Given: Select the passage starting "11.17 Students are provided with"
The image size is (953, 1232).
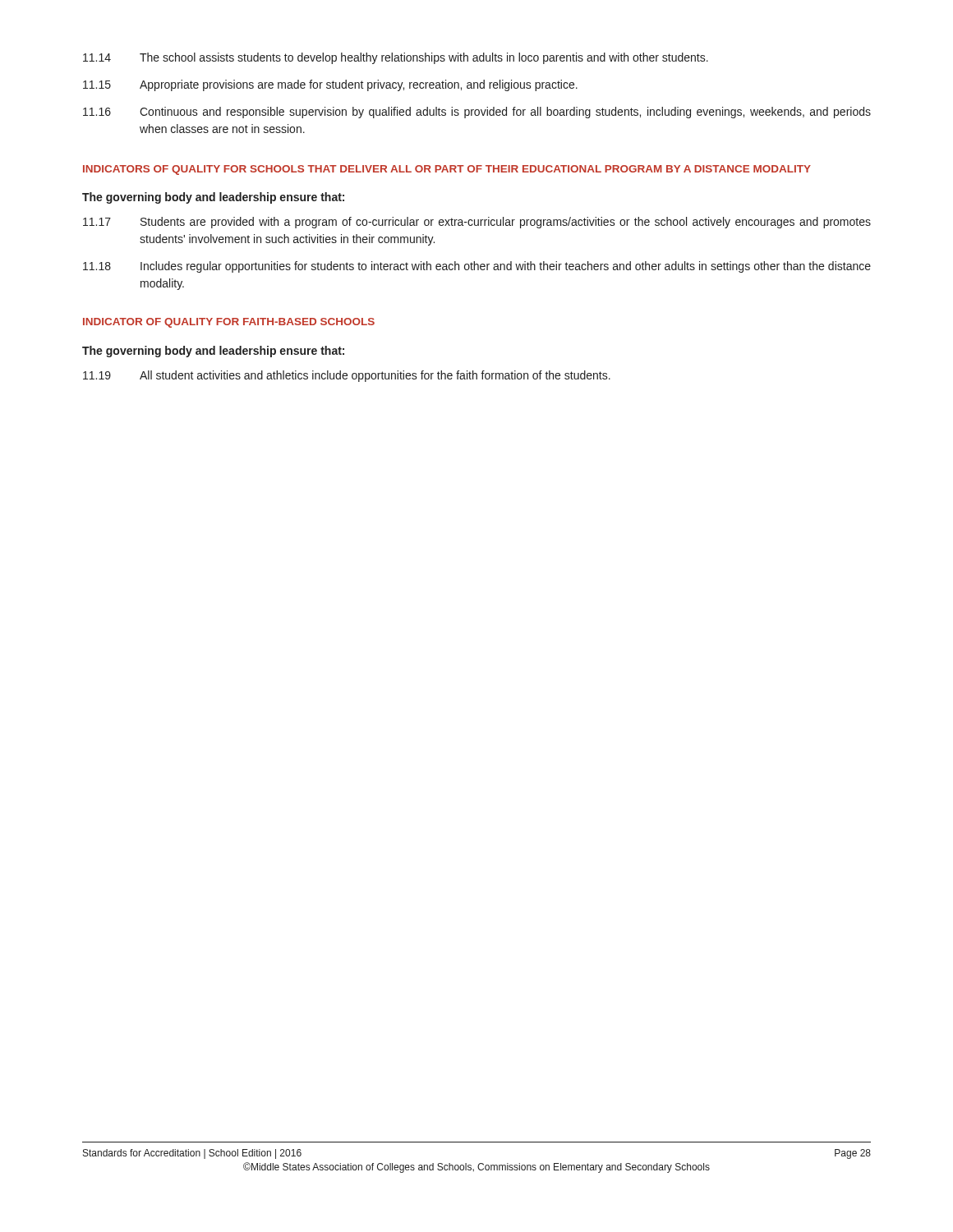Looking at the screenshot, I should click(476, 231).
